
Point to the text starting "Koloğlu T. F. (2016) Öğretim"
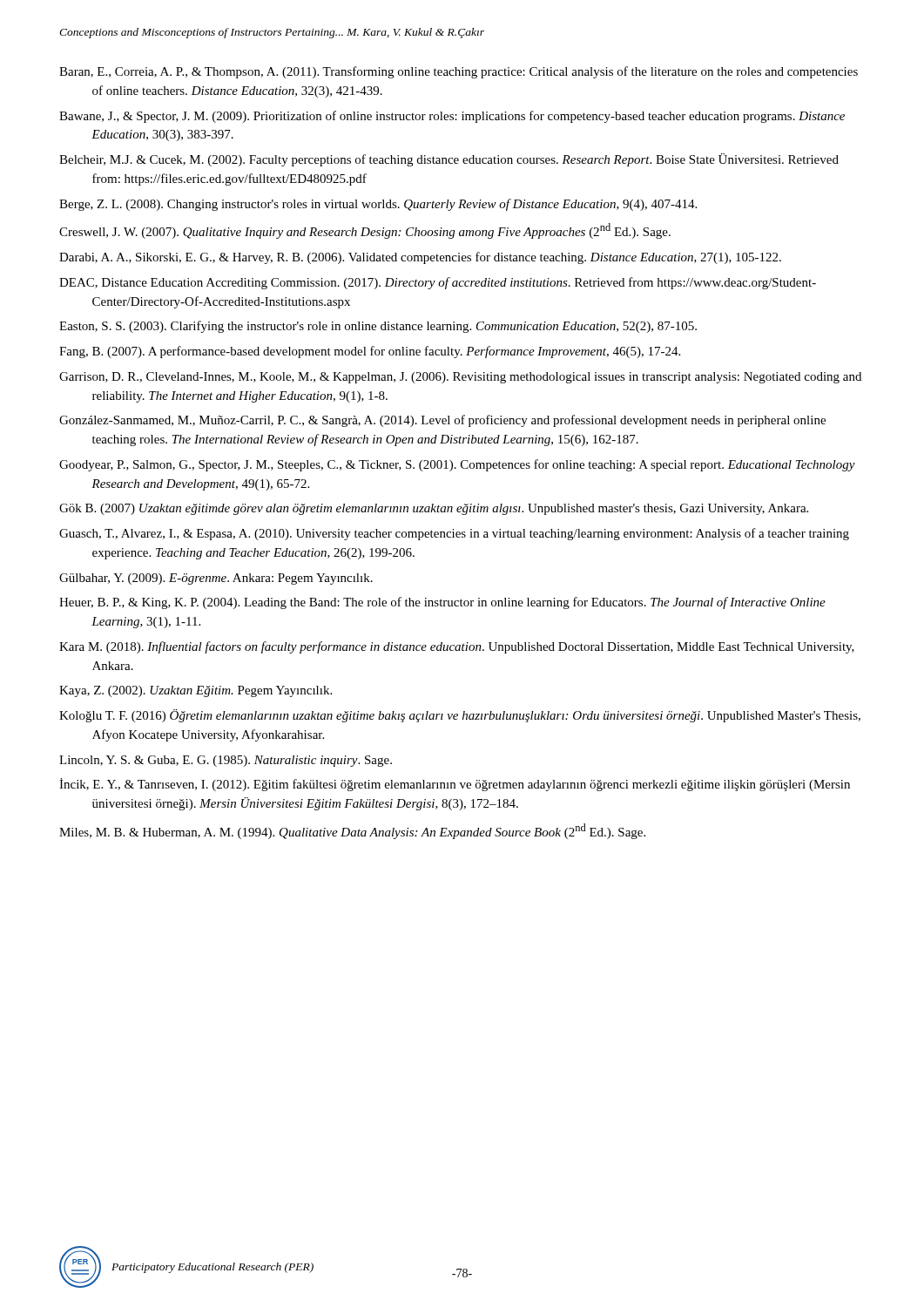coord(460,725)
